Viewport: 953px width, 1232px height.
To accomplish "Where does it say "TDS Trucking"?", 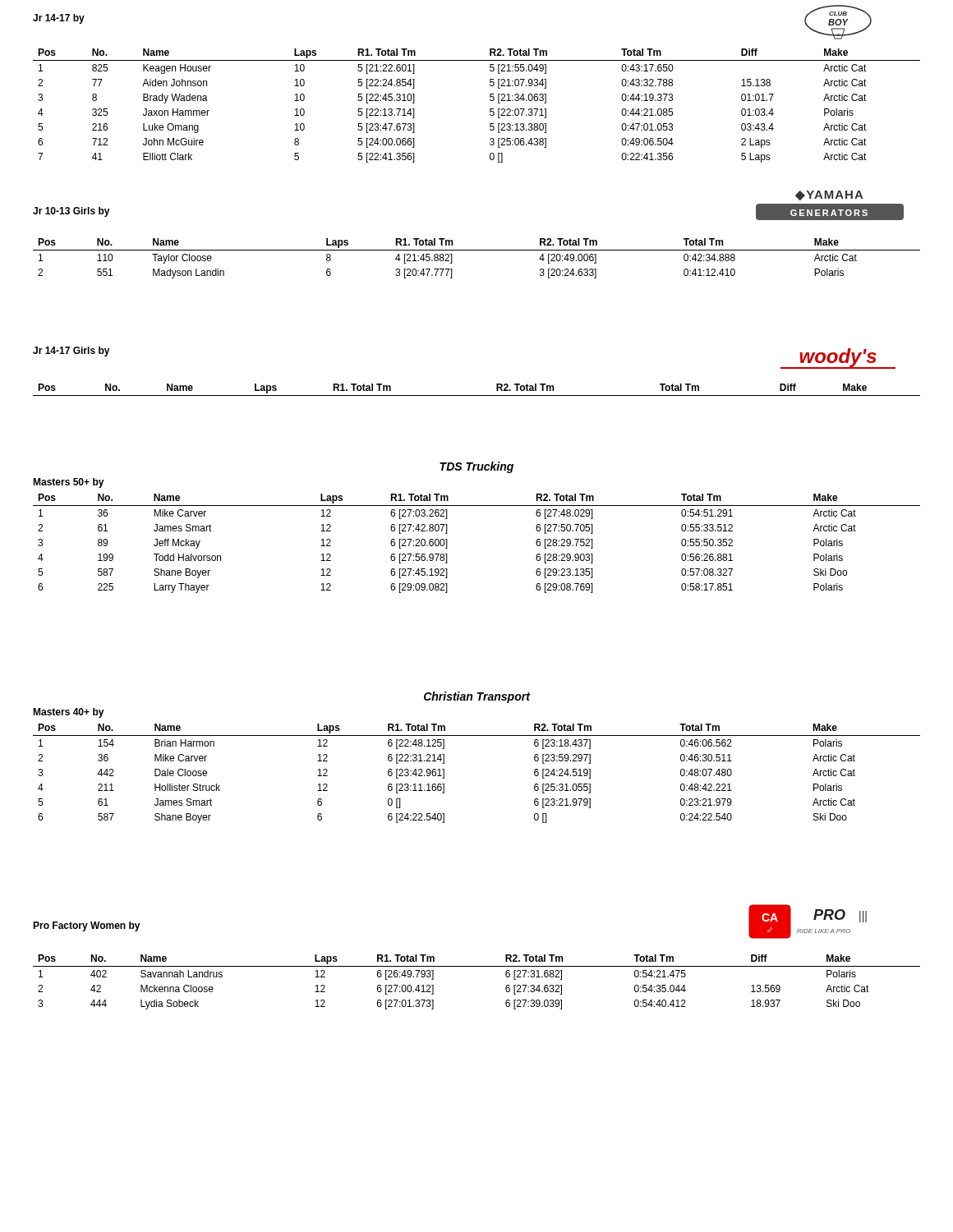I will point(476,466).
